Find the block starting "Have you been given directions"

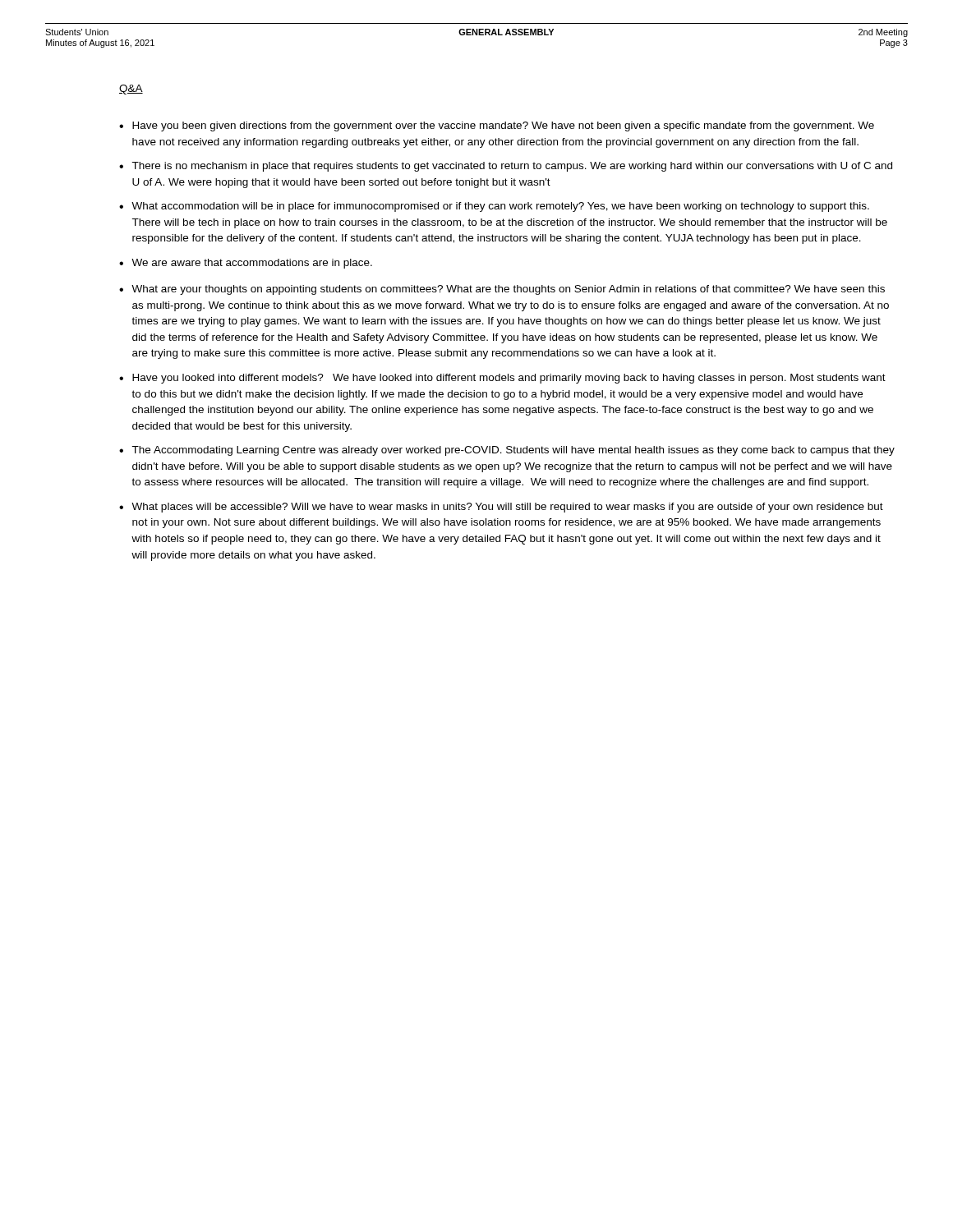tap(514, 133)
